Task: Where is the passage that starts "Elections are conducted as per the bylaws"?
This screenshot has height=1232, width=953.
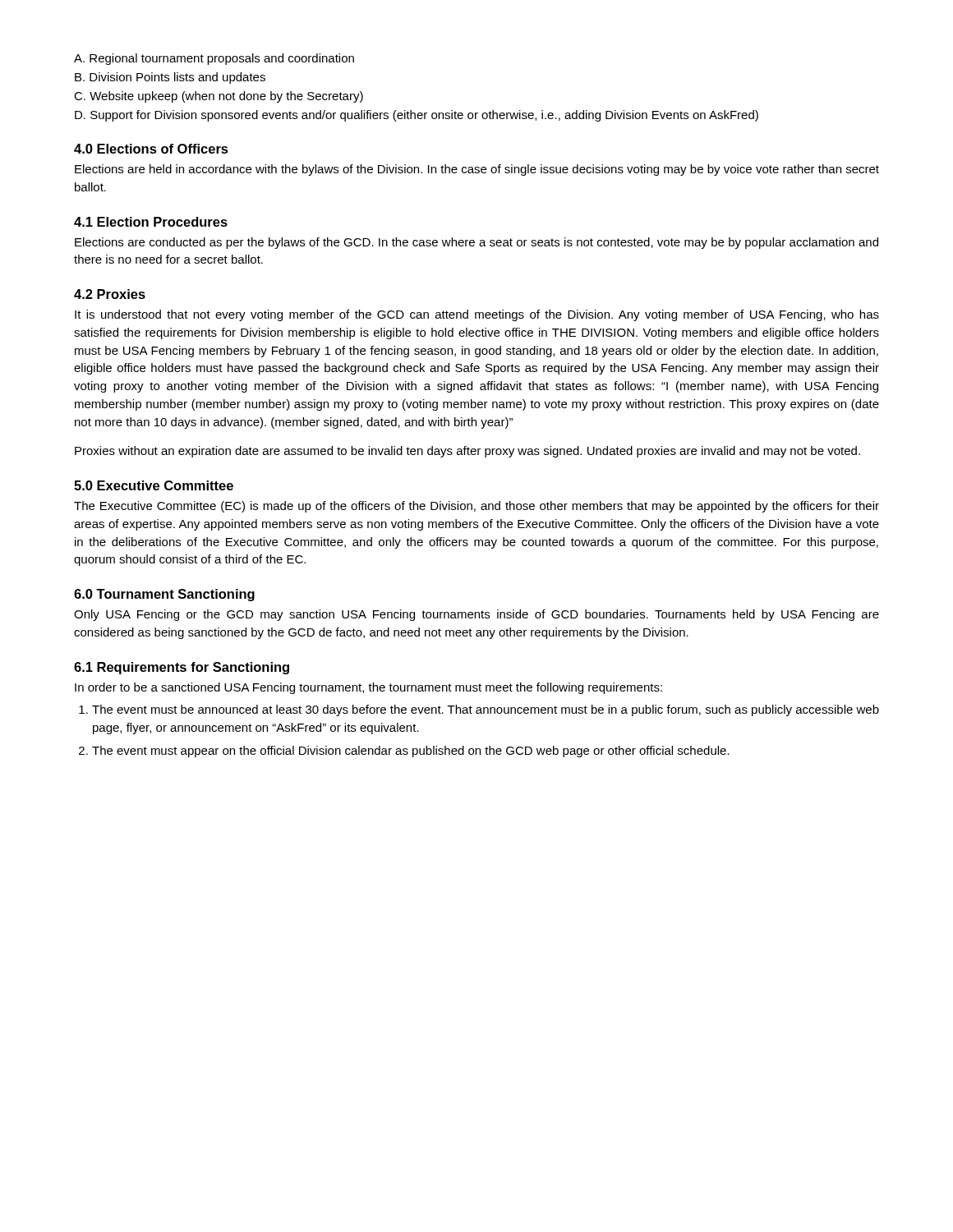Action: tap(476, 250)
